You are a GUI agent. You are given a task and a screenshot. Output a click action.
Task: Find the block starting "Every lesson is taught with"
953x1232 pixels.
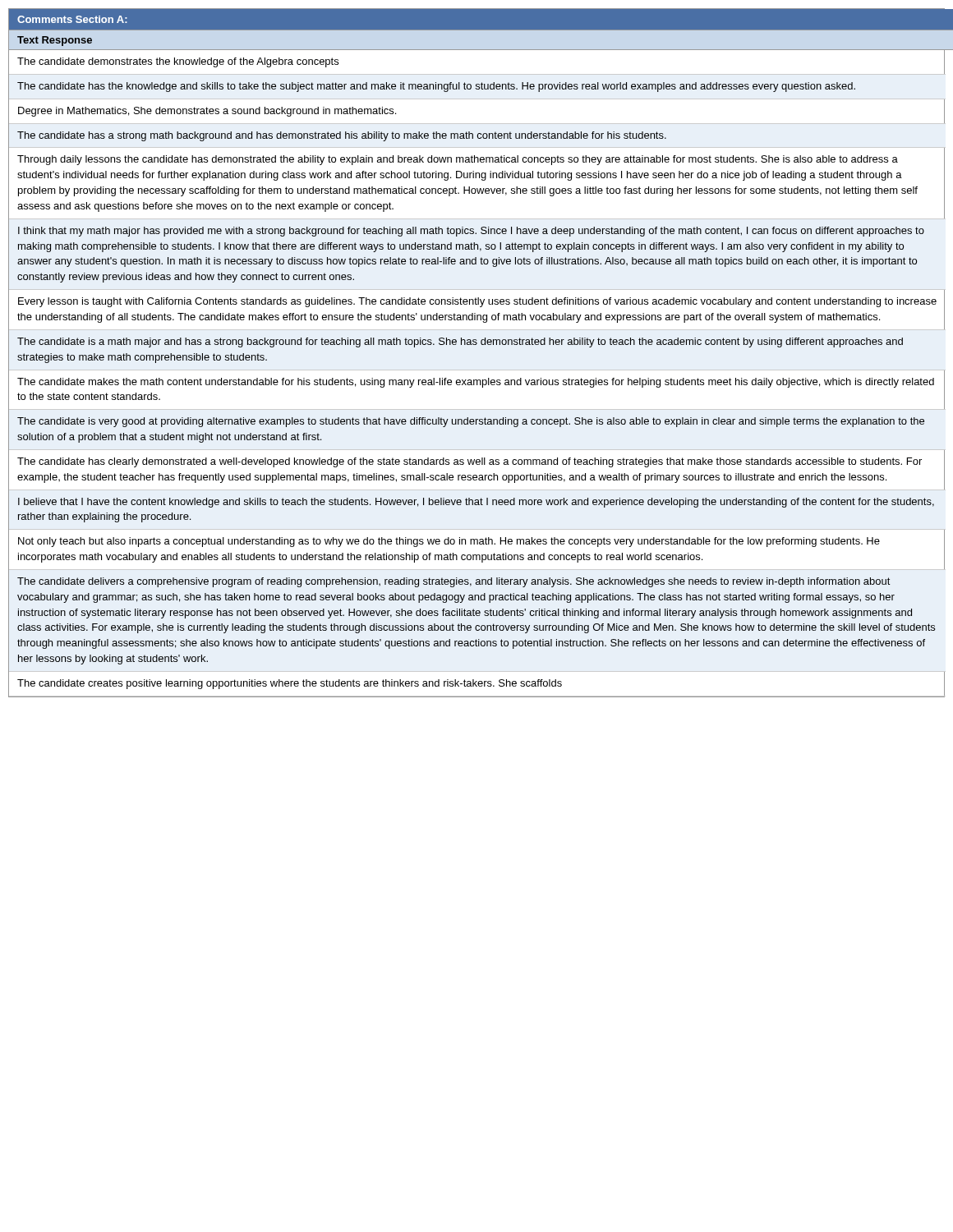pyautogui.click(x=477, y=309)
